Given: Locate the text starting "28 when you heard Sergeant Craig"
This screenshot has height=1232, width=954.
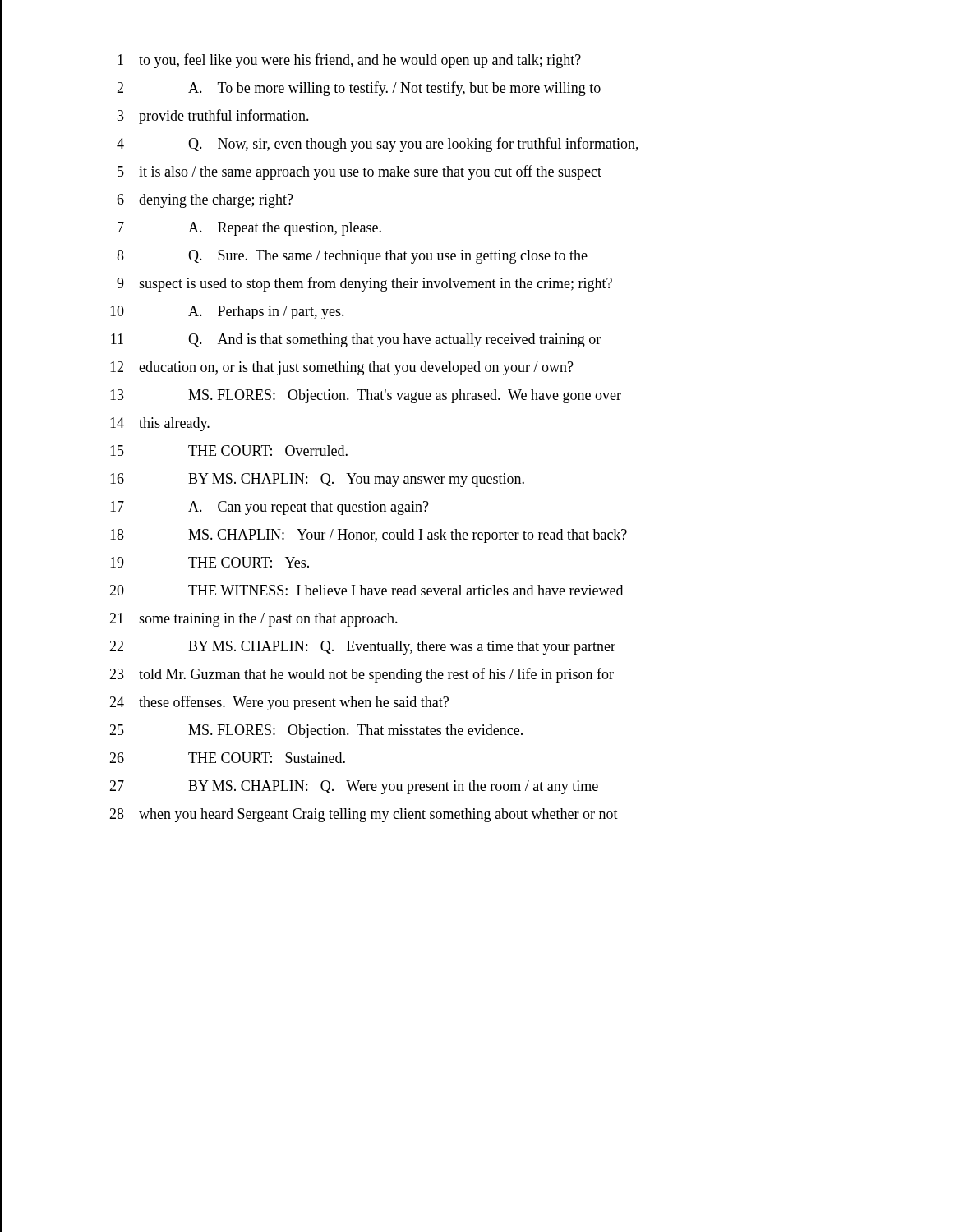Looking at the screenshot, I should click(x=355, y=815).
